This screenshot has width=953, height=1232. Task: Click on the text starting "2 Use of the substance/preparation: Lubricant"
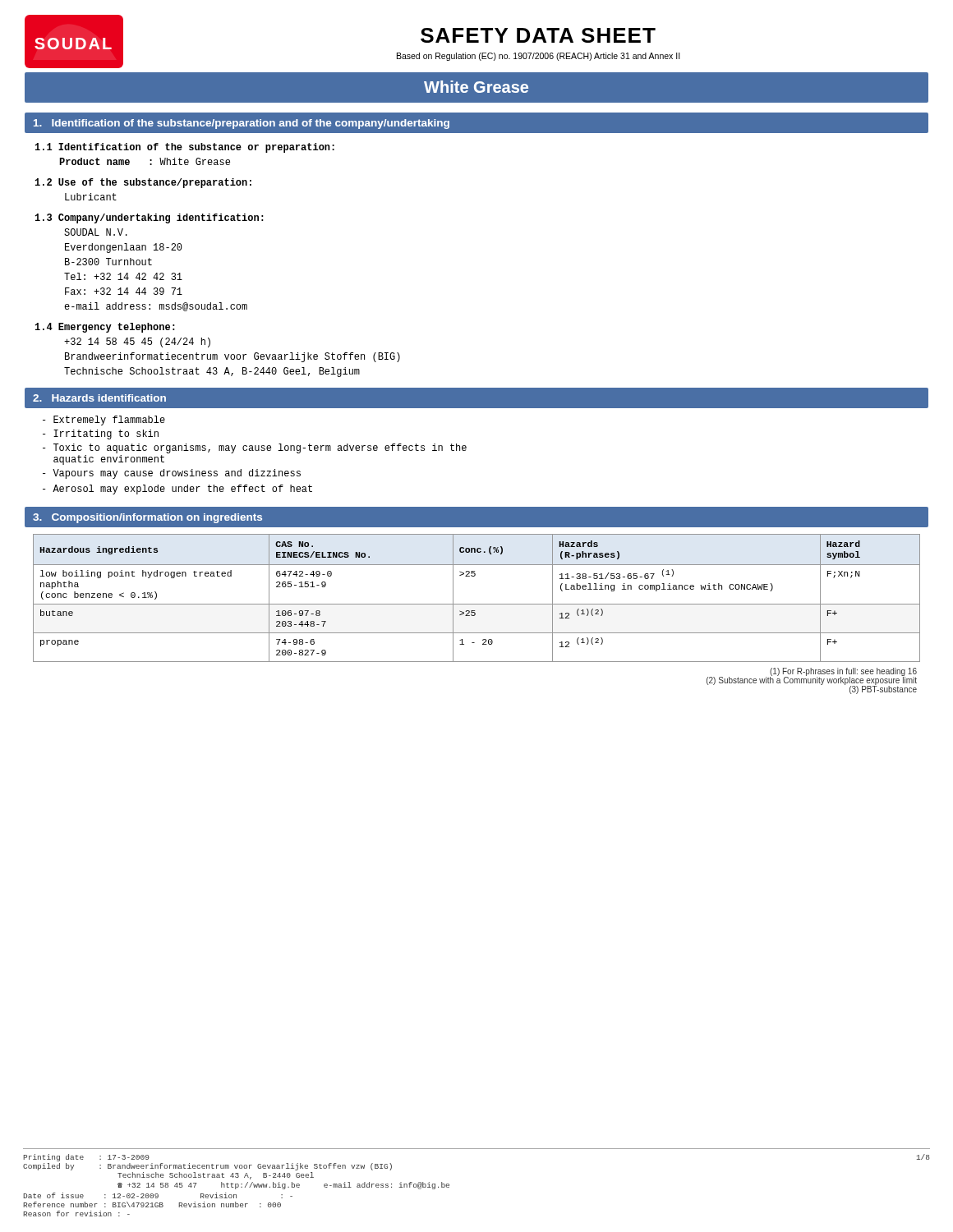click(x=144, y=191)
